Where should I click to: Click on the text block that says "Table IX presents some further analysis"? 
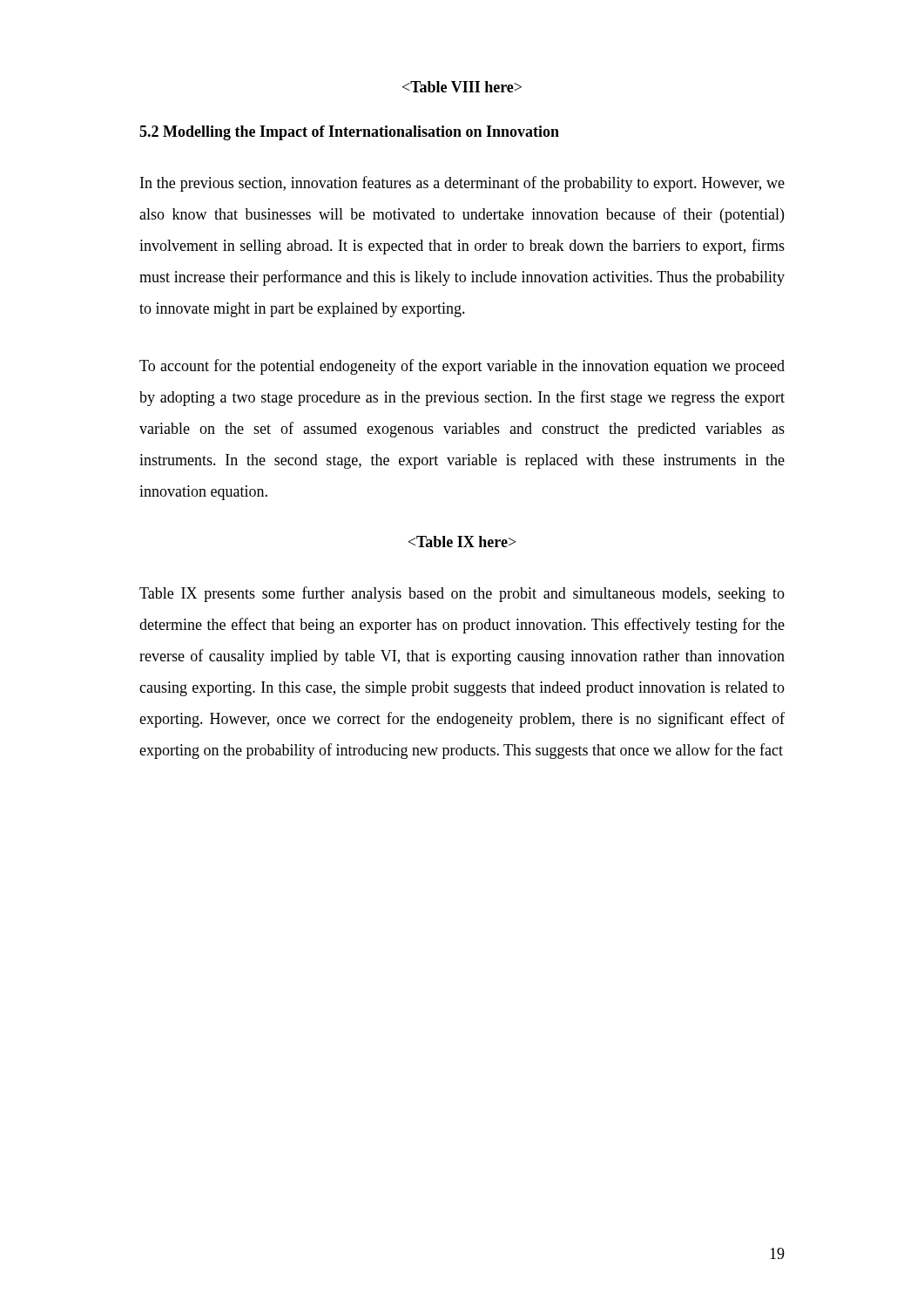(x=462, y=672)
